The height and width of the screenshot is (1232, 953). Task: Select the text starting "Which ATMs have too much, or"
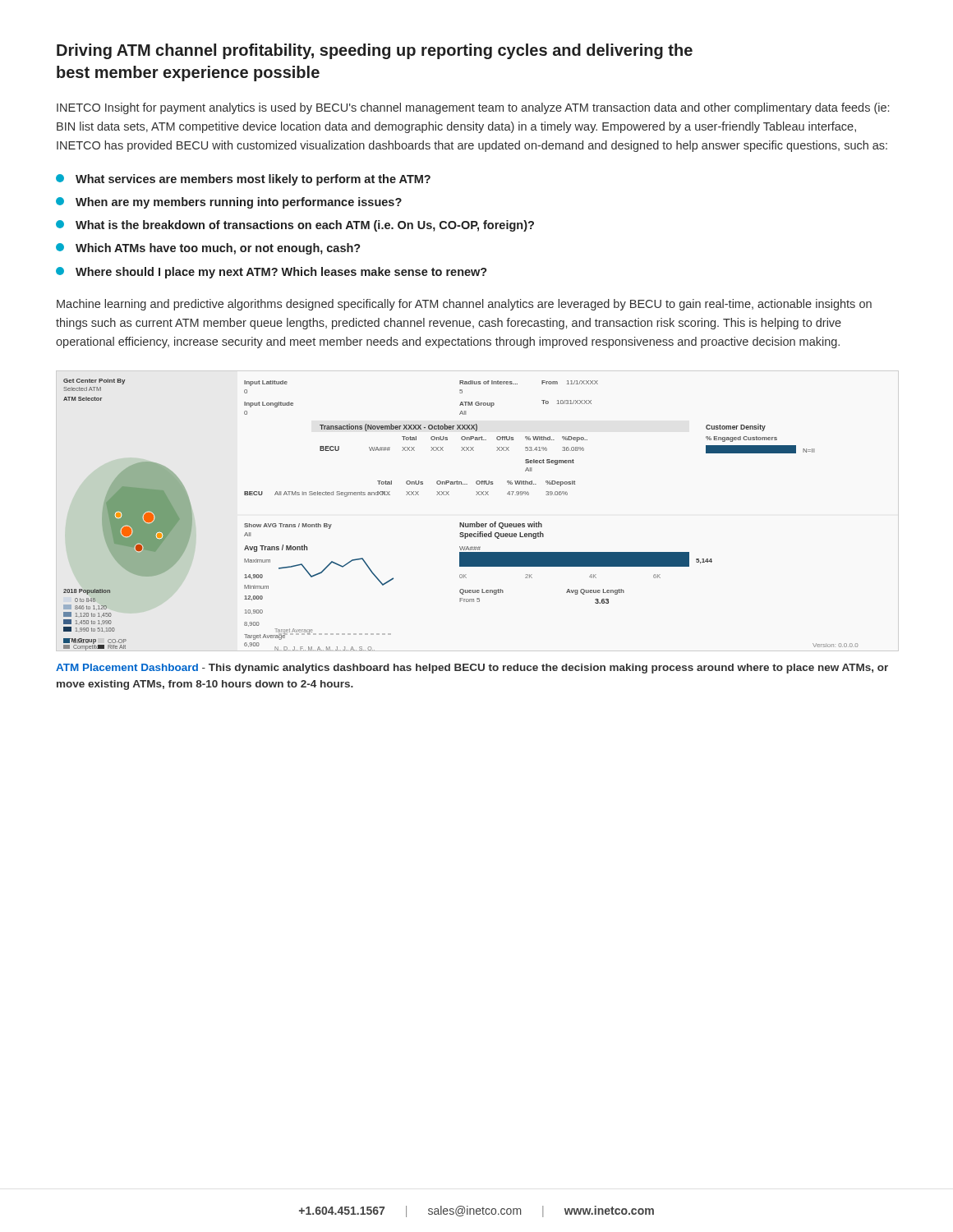pyautogui.click(x=208, y=249)
